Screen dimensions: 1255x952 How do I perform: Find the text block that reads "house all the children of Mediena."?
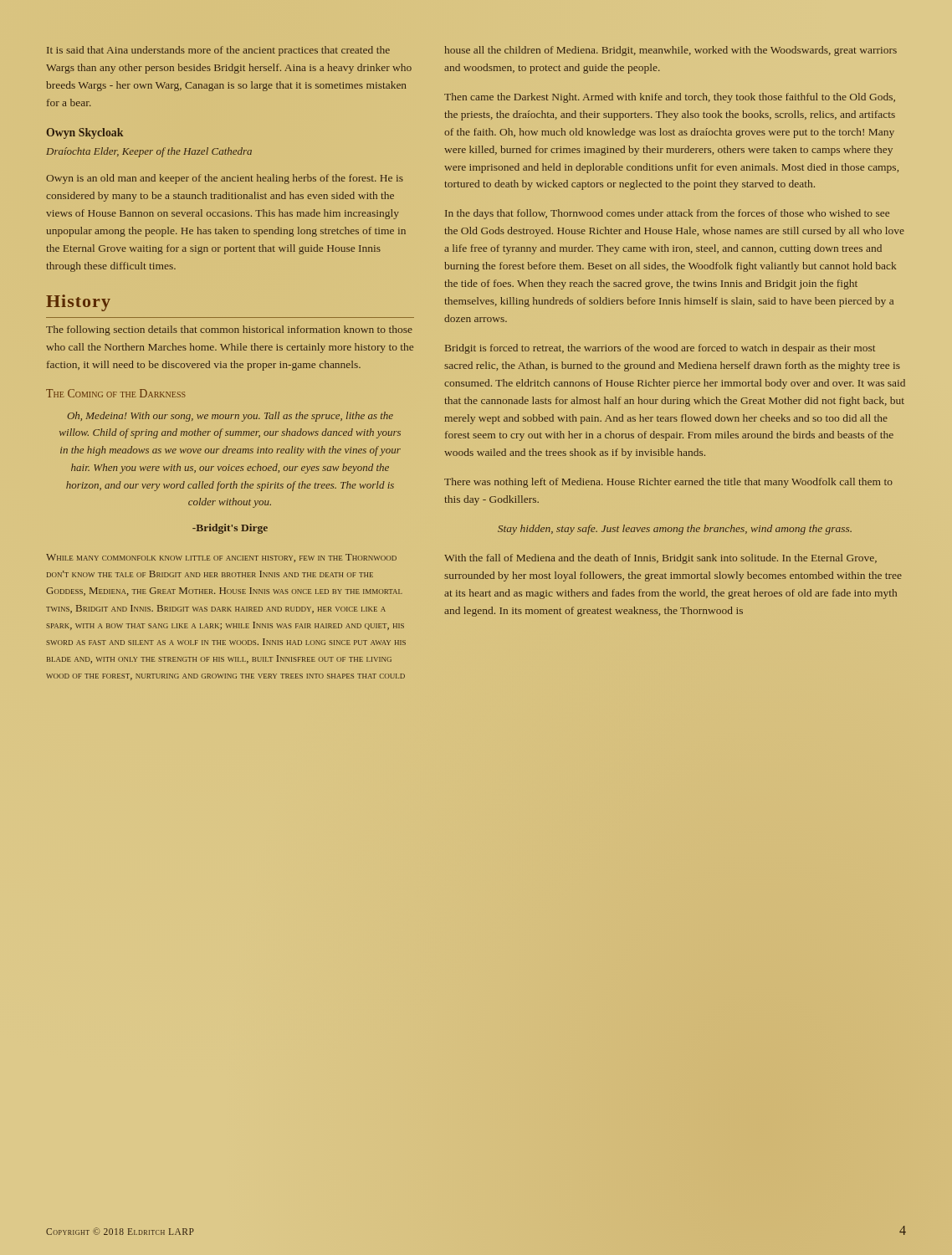675,59
